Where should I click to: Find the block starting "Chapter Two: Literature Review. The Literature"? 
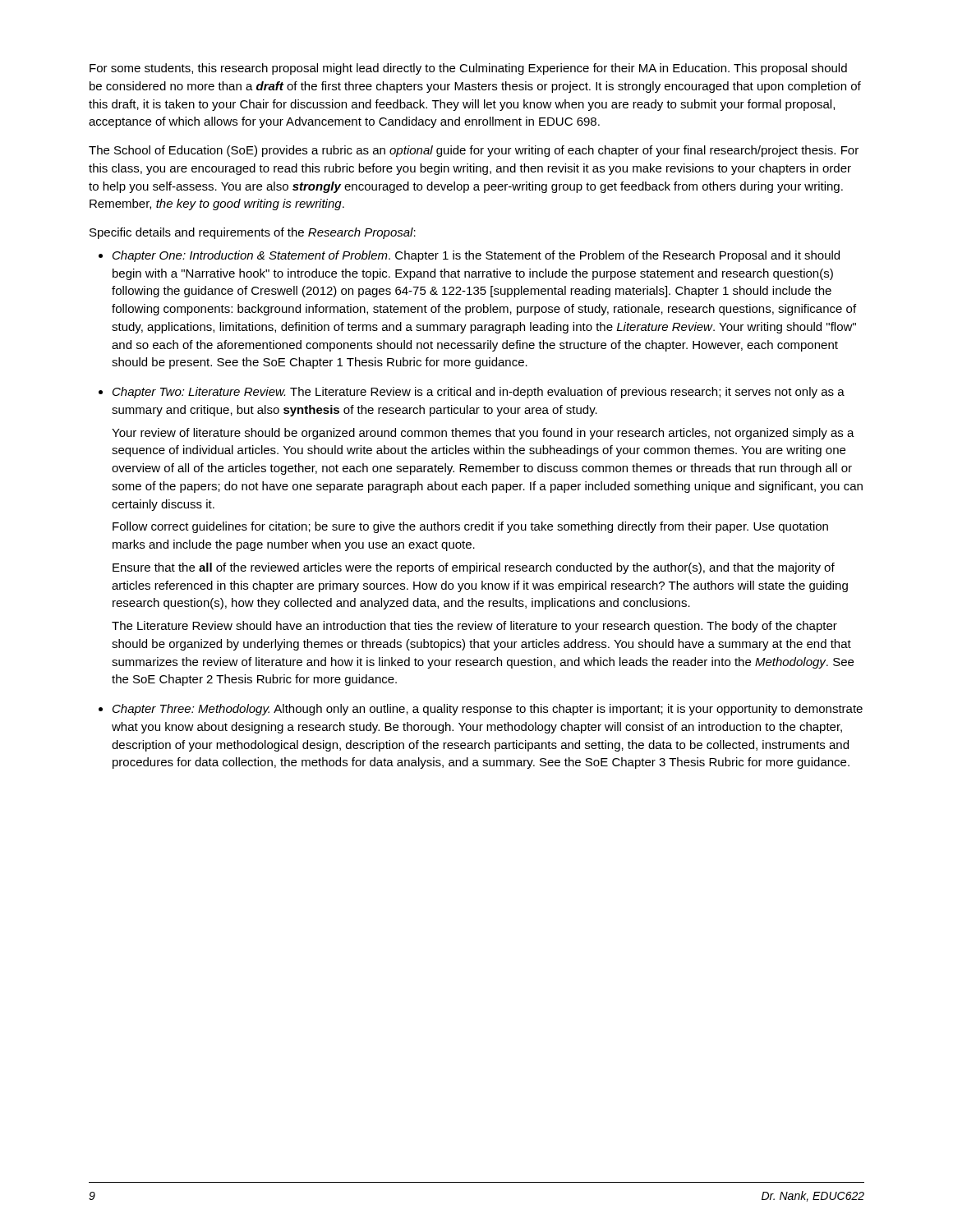coord(488,536)
